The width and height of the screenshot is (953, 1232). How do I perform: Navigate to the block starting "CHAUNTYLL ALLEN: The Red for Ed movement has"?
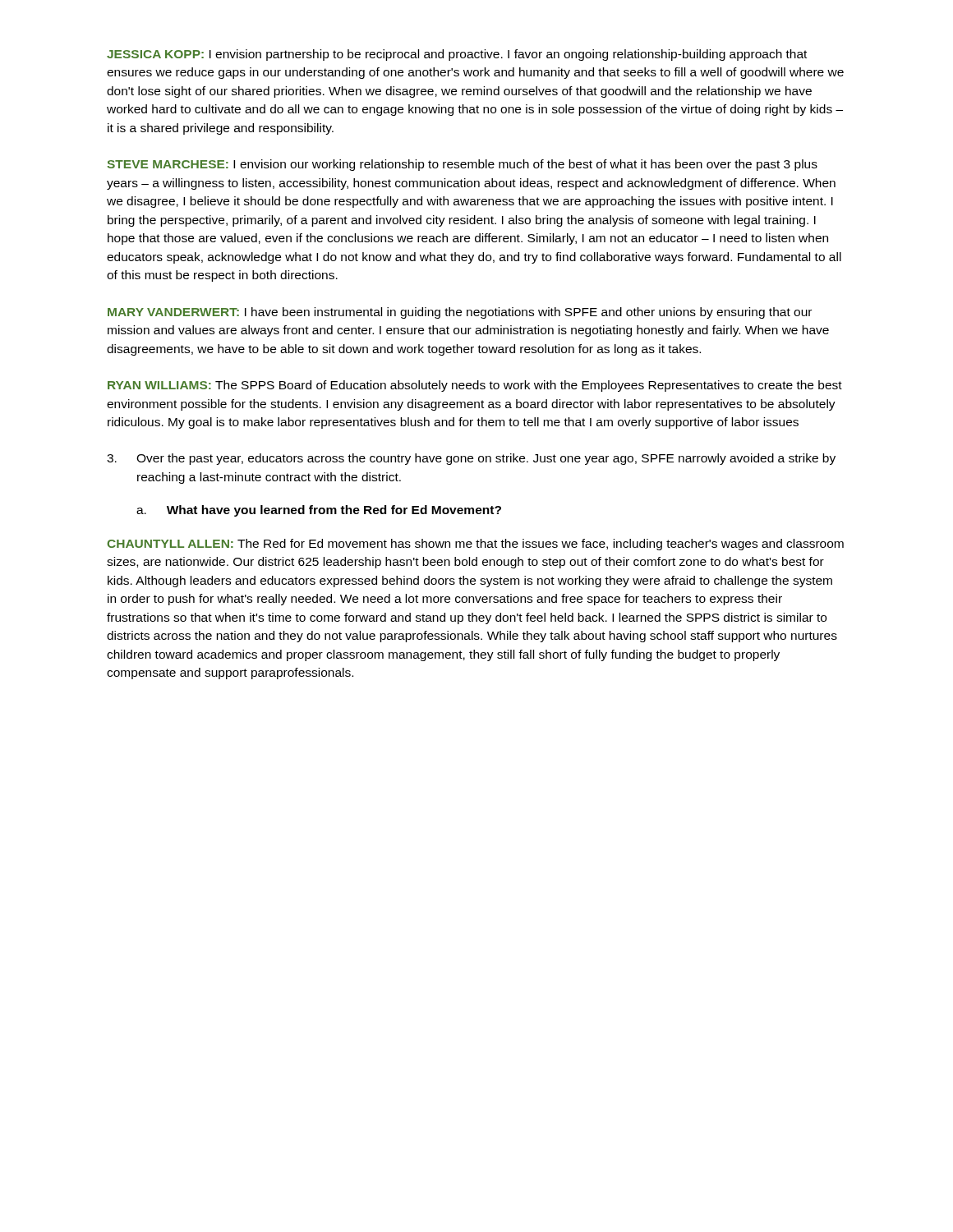[x=476, y=608]
